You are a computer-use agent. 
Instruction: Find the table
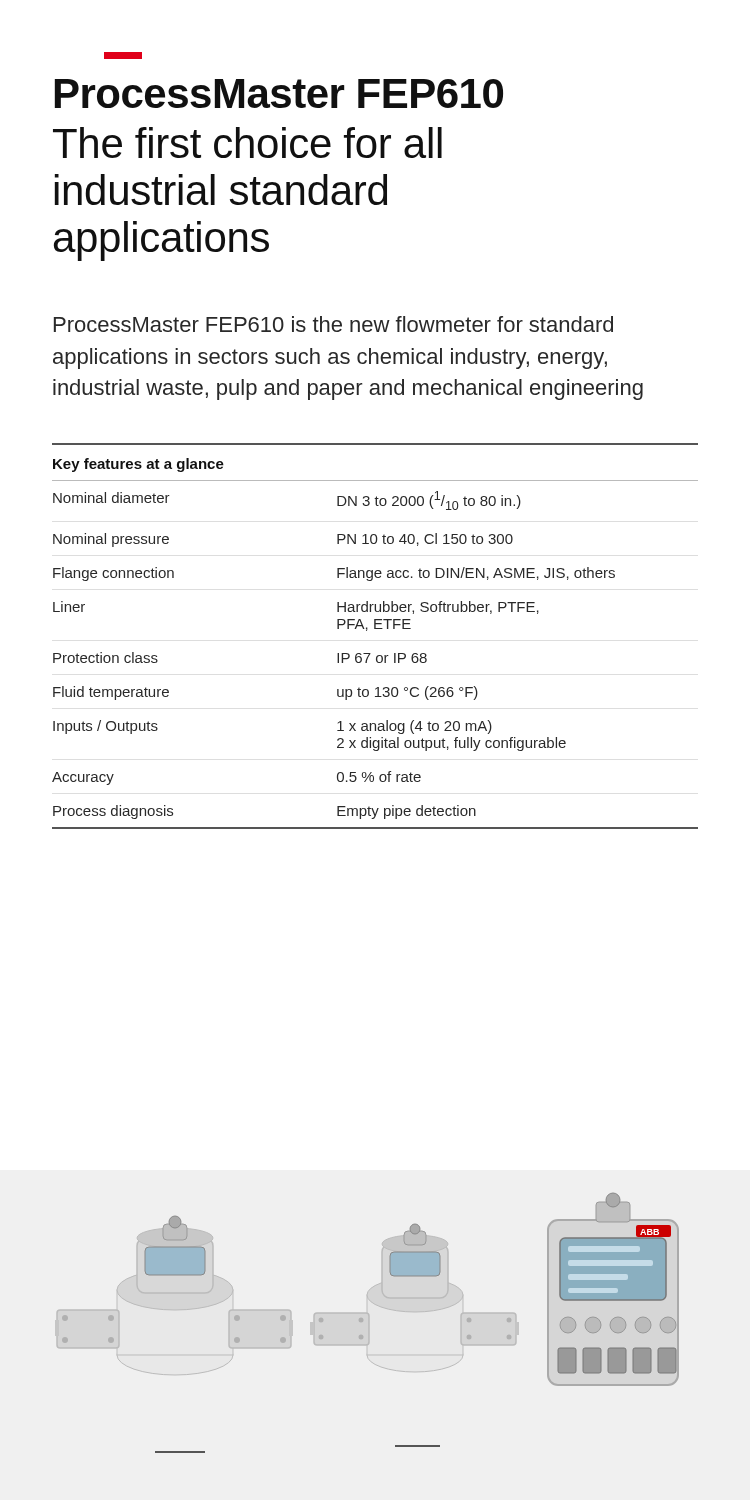click(375, 636)
